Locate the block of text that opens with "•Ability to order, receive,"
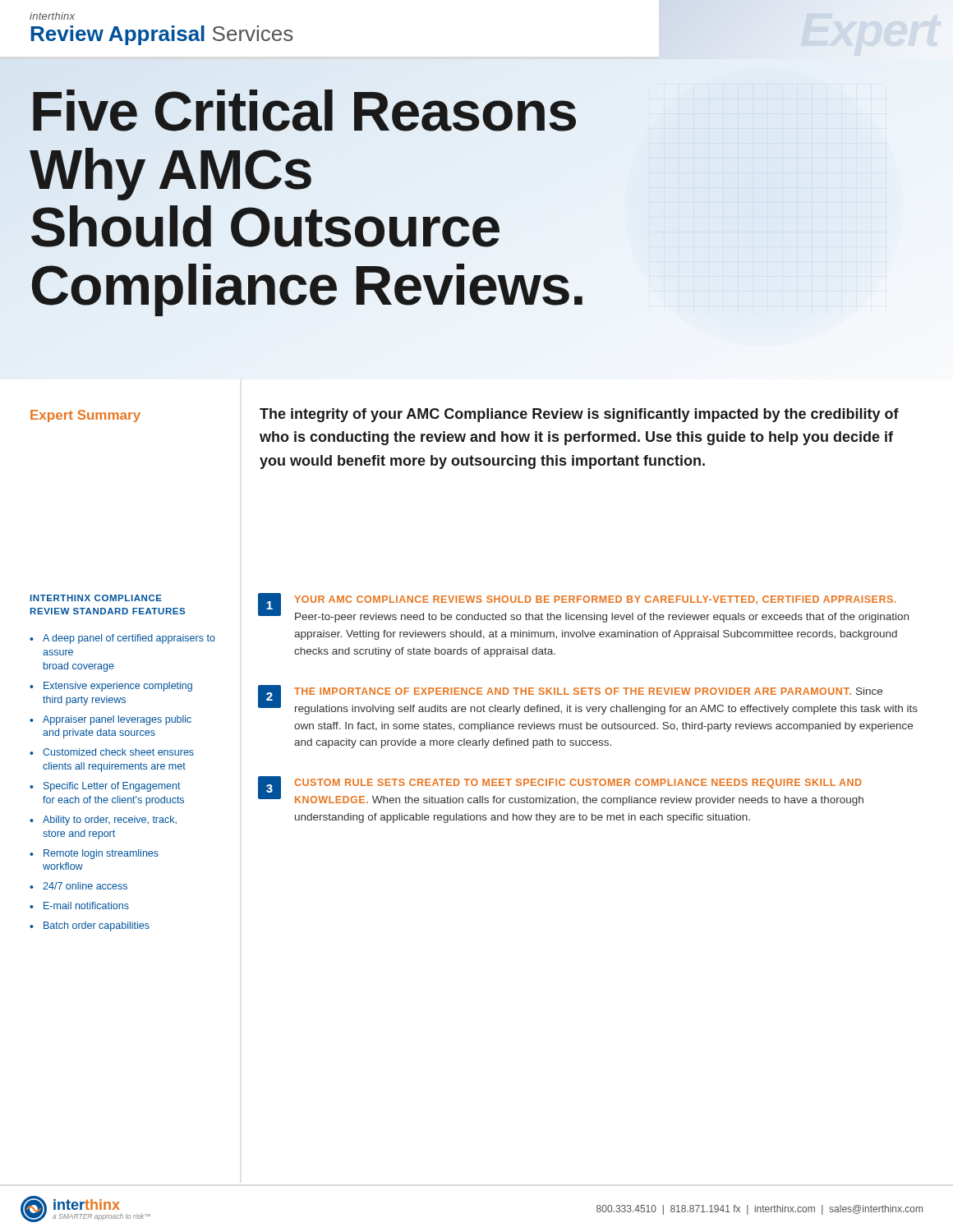 coord(103,826)
